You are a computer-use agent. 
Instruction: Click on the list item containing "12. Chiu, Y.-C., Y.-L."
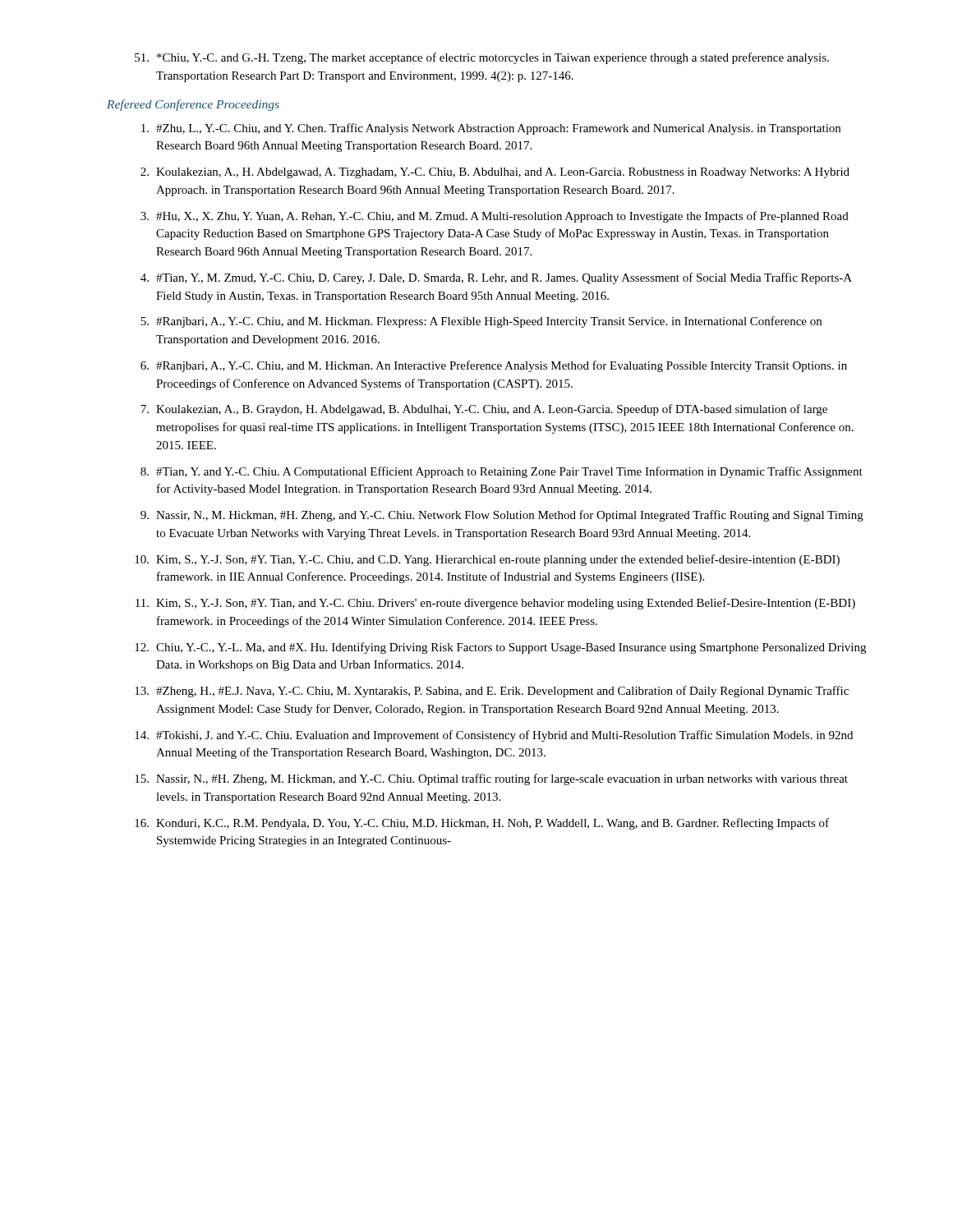click(x=489, y=656)
